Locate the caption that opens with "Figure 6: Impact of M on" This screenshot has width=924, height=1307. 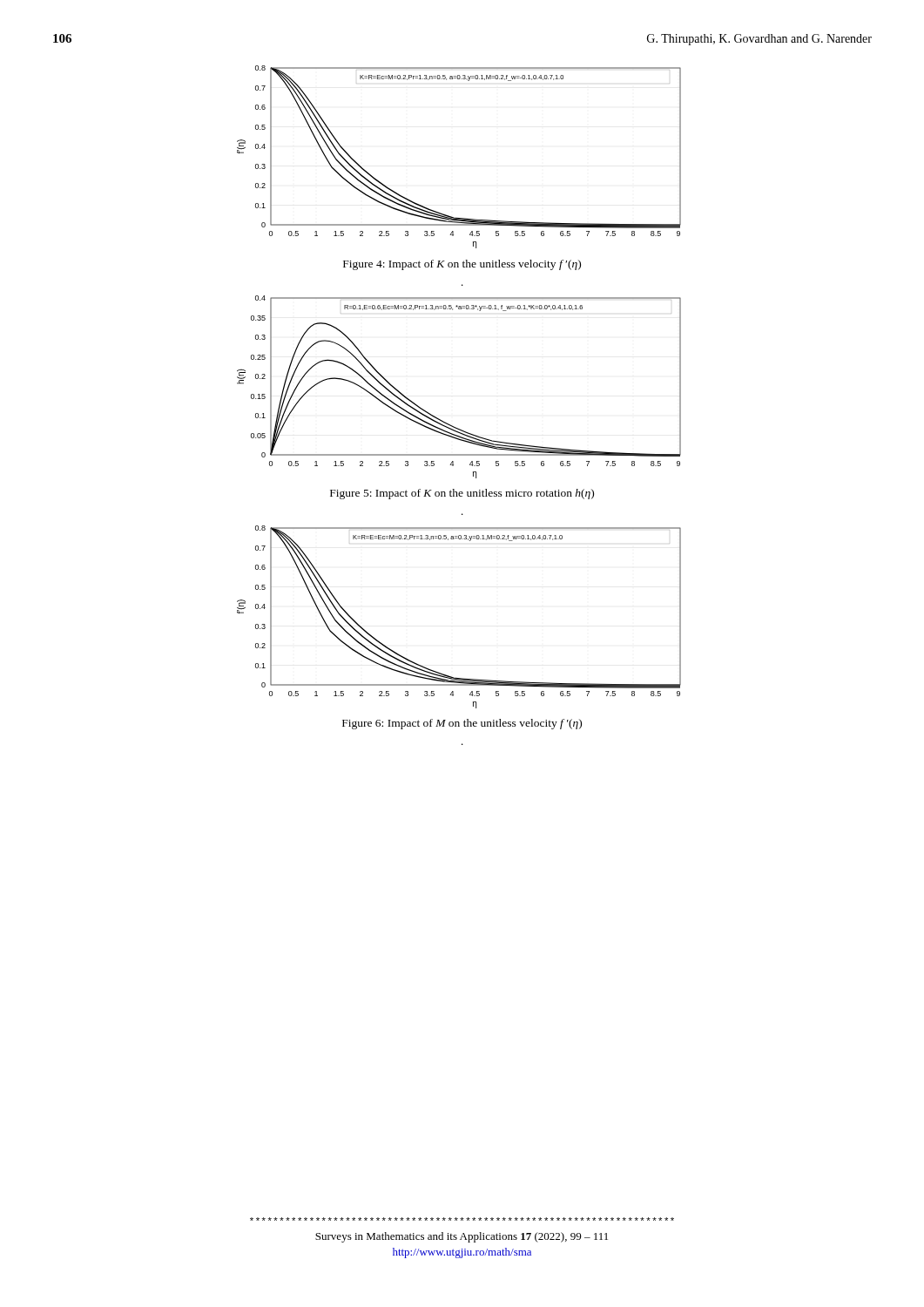point(462,723)
